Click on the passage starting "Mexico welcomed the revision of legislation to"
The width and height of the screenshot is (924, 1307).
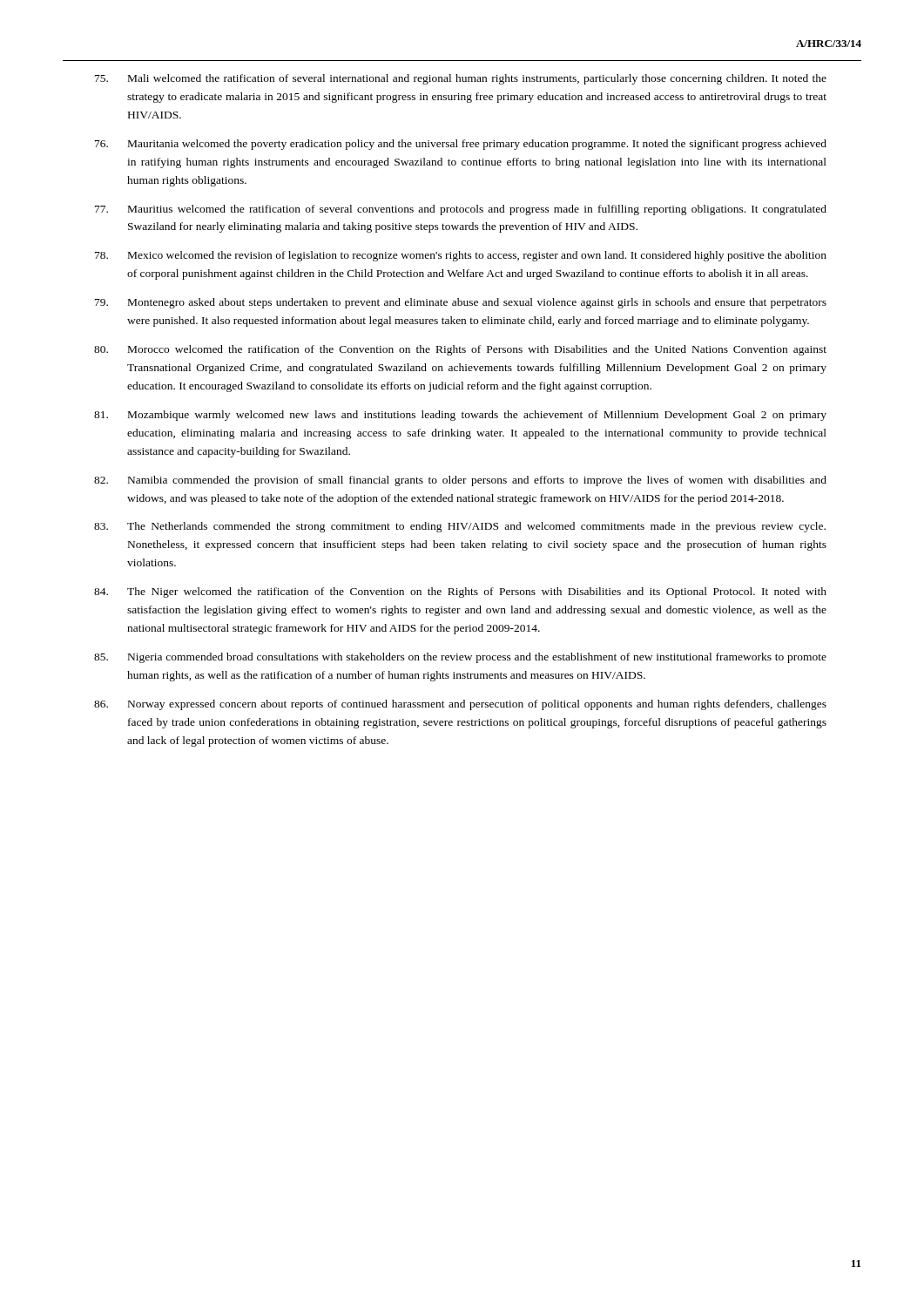click(460, 265)
